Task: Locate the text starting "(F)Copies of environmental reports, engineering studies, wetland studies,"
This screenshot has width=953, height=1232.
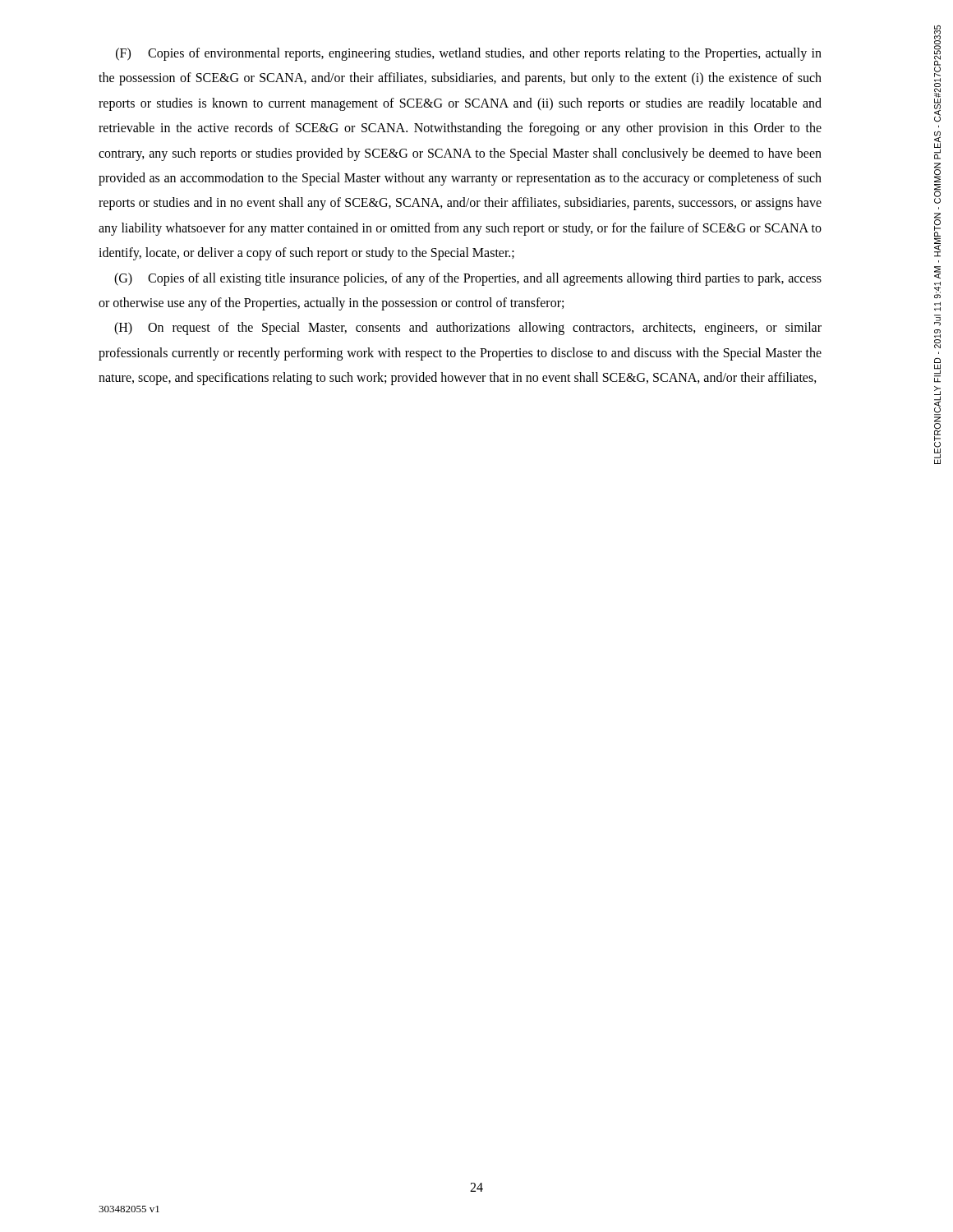Action: (x=460, y=150)
